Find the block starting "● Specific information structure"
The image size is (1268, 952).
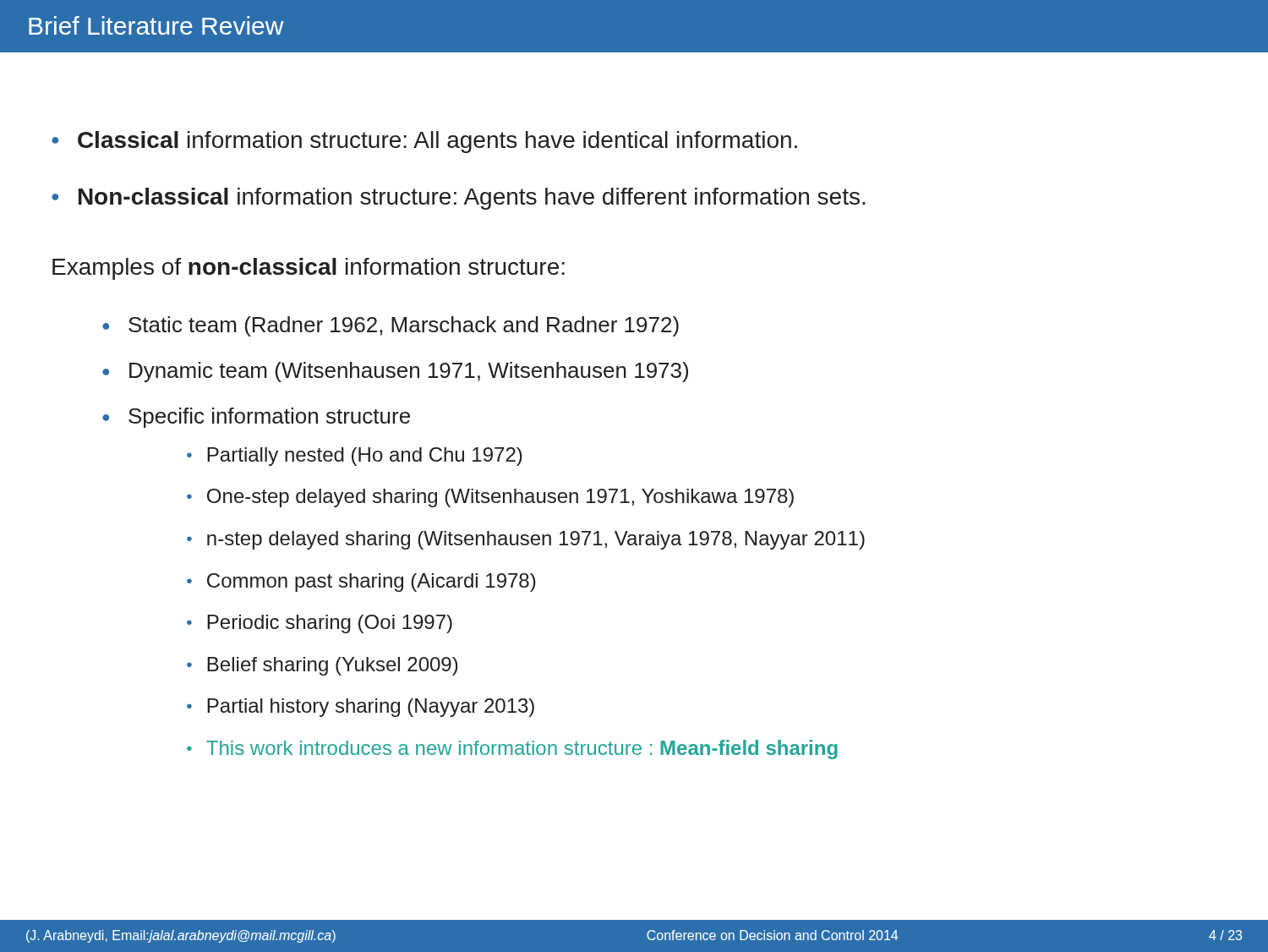coord(256,416)
